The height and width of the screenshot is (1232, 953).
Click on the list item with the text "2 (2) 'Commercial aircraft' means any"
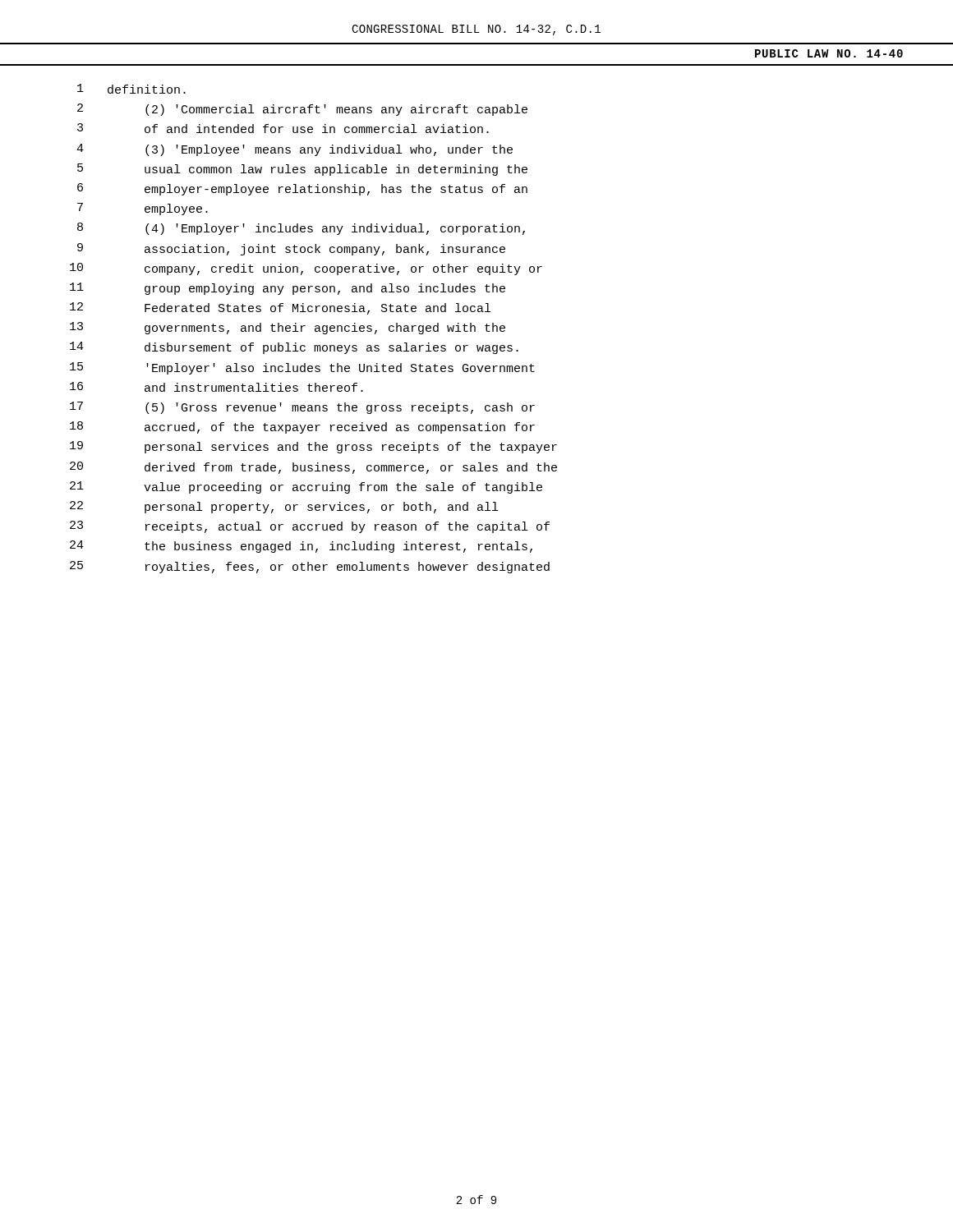tap(476, 110)
